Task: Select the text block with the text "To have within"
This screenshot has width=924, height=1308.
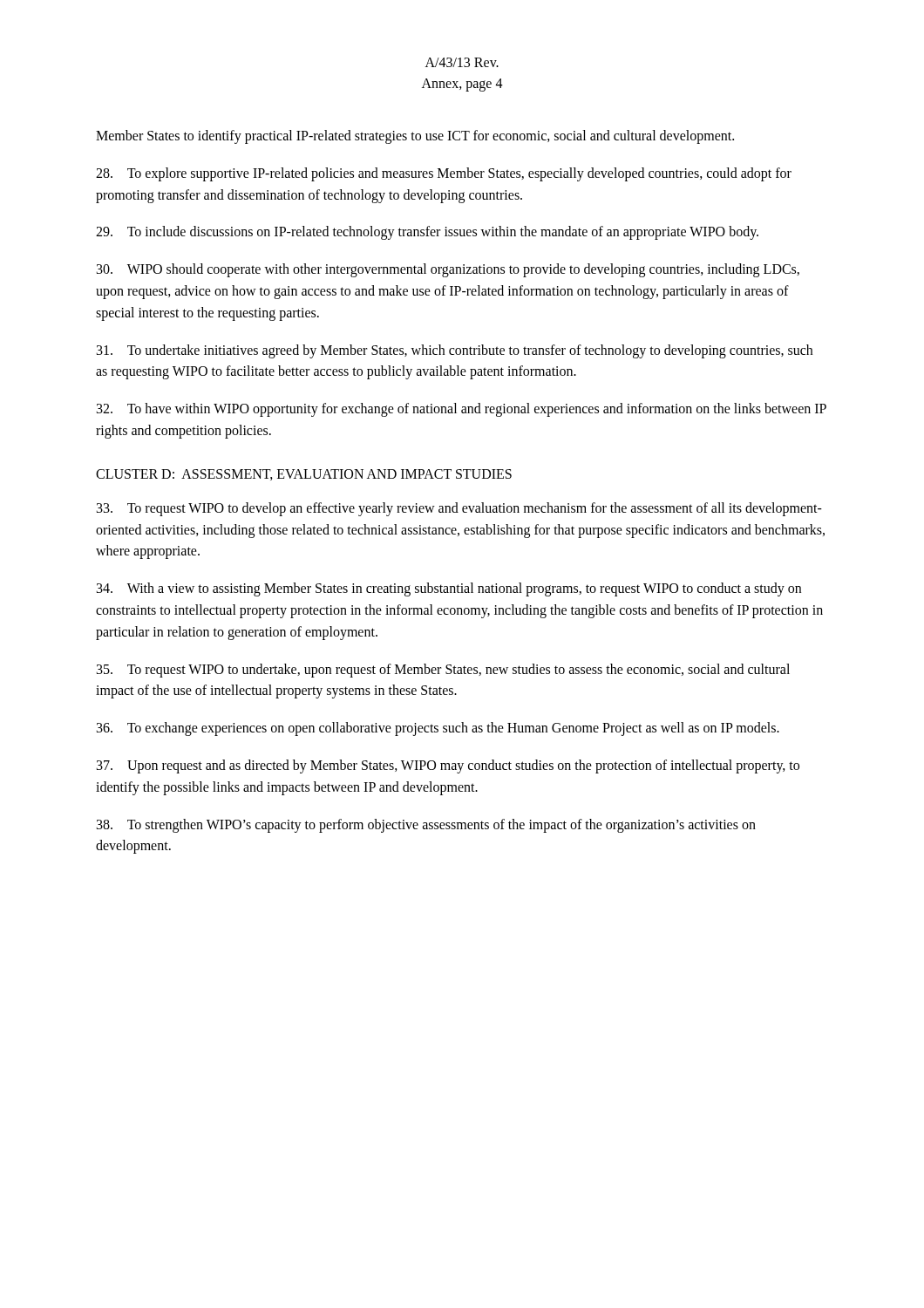Action: click(x=462, y=420)
